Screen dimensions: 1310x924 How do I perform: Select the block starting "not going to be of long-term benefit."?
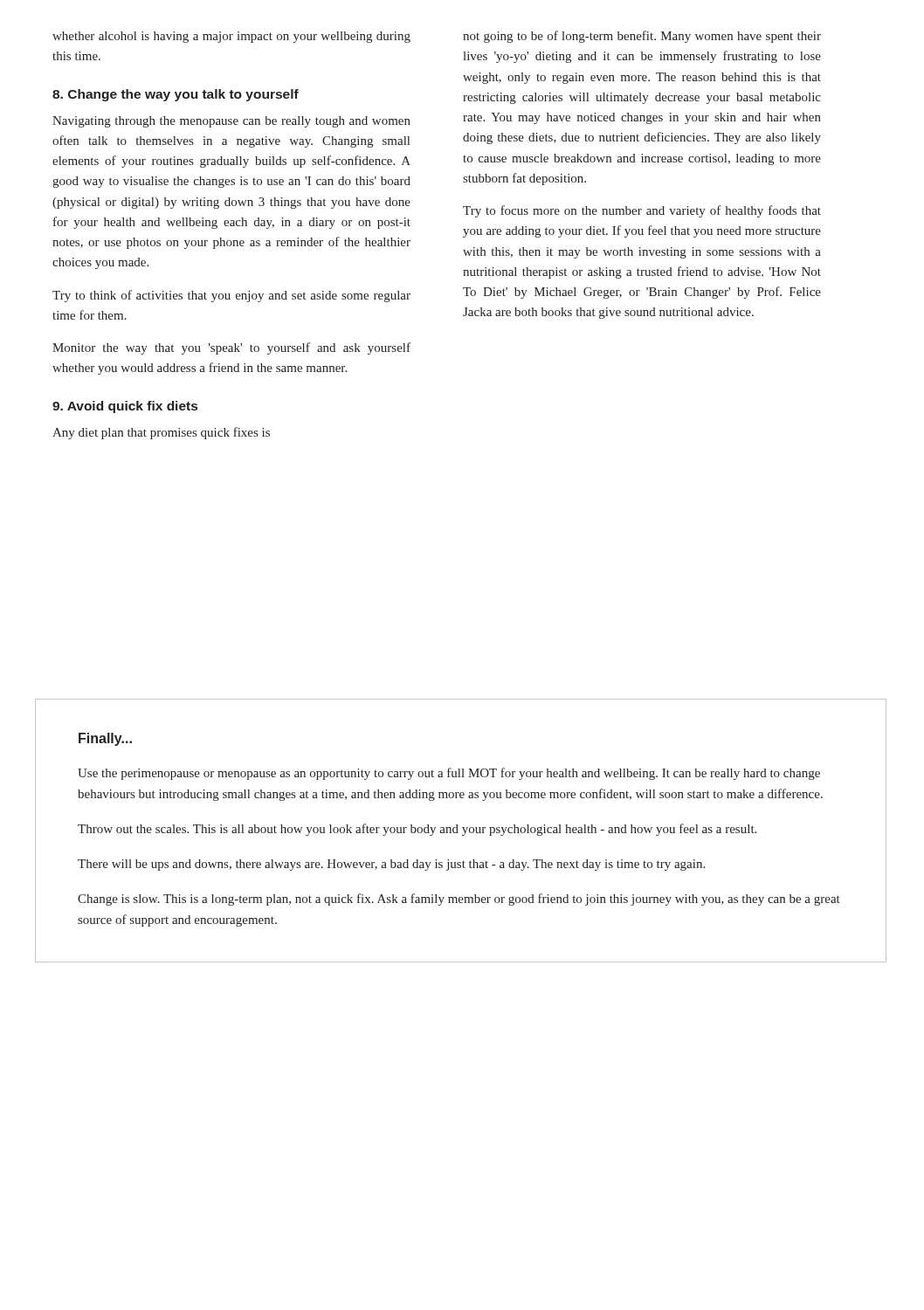click(642, 107)
